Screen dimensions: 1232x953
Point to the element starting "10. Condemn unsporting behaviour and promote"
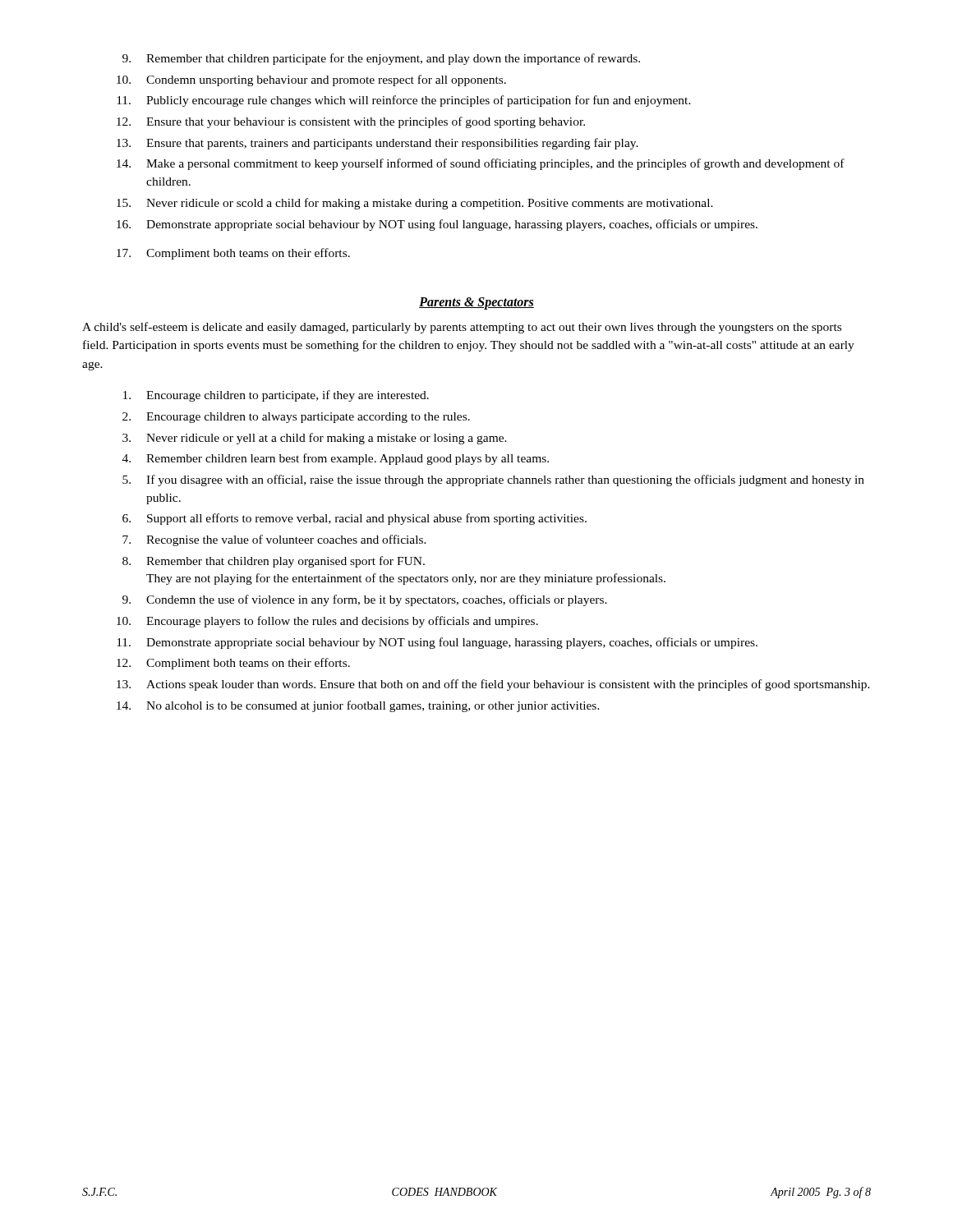tap(476, 79)
